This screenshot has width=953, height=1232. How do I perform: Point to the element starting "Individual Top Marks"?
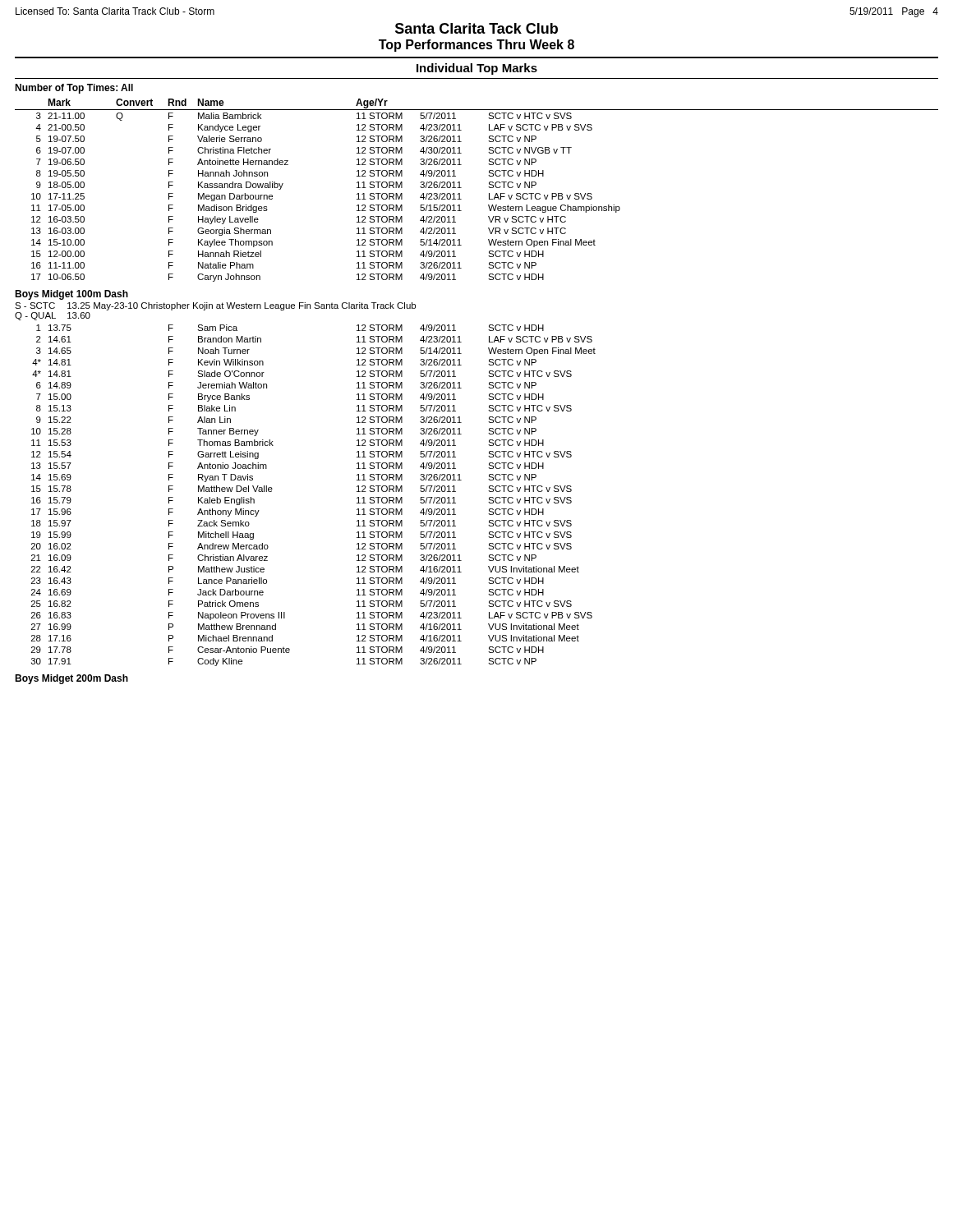click(476, 68)
